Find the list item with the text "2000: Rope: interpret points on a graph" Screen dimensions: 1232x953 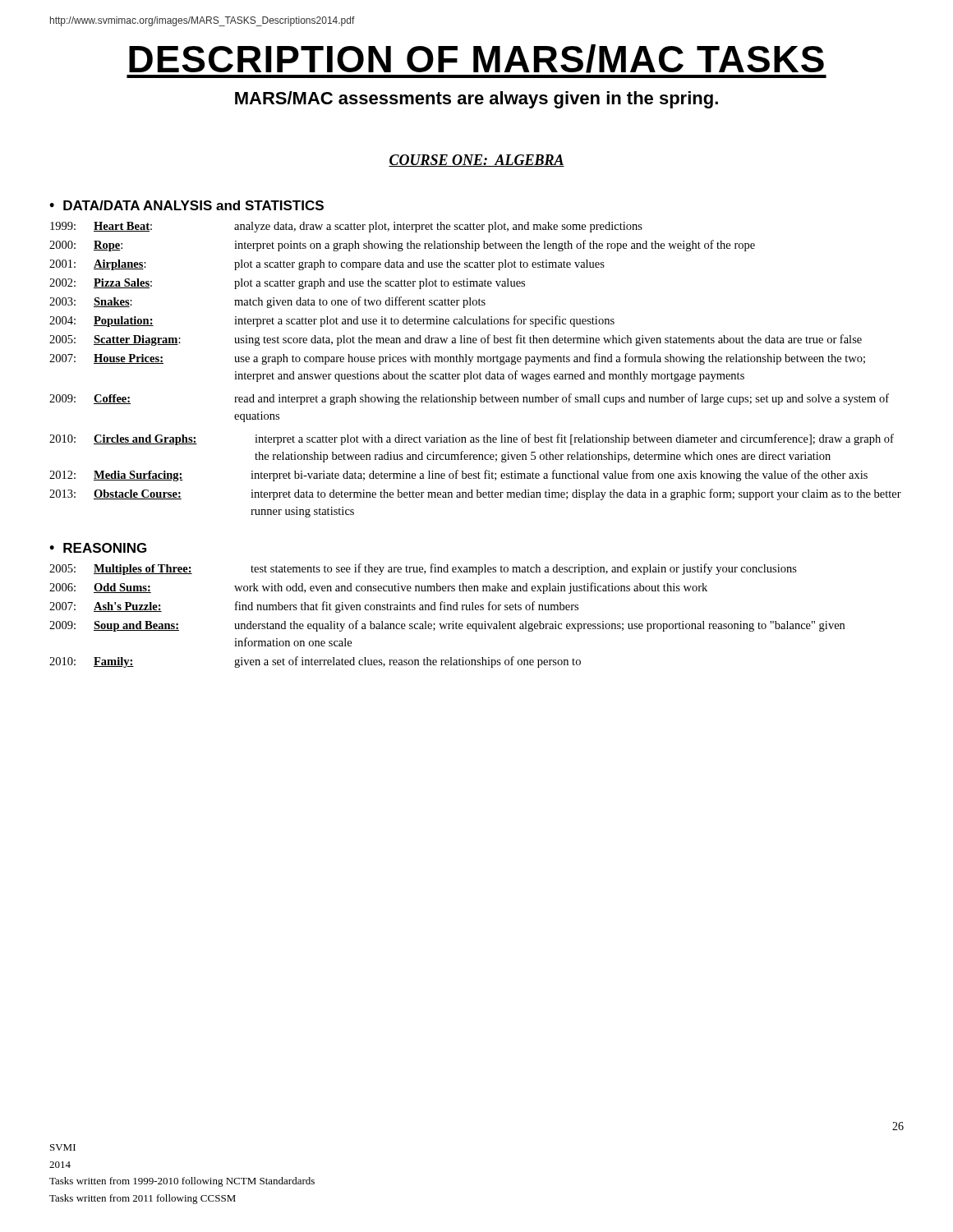tap(476, 245)
